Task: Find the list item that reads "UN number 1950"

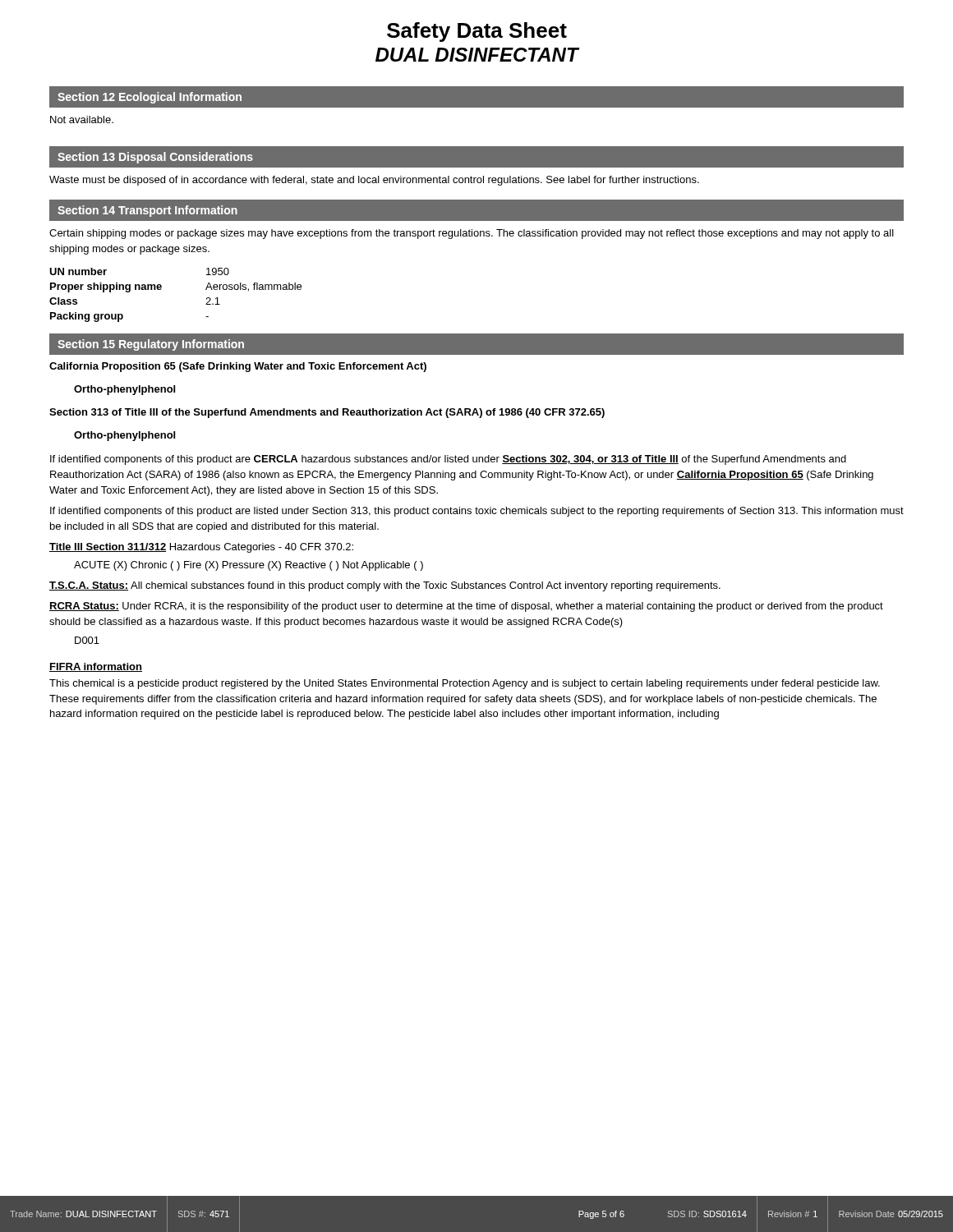Action: point(78,271)
